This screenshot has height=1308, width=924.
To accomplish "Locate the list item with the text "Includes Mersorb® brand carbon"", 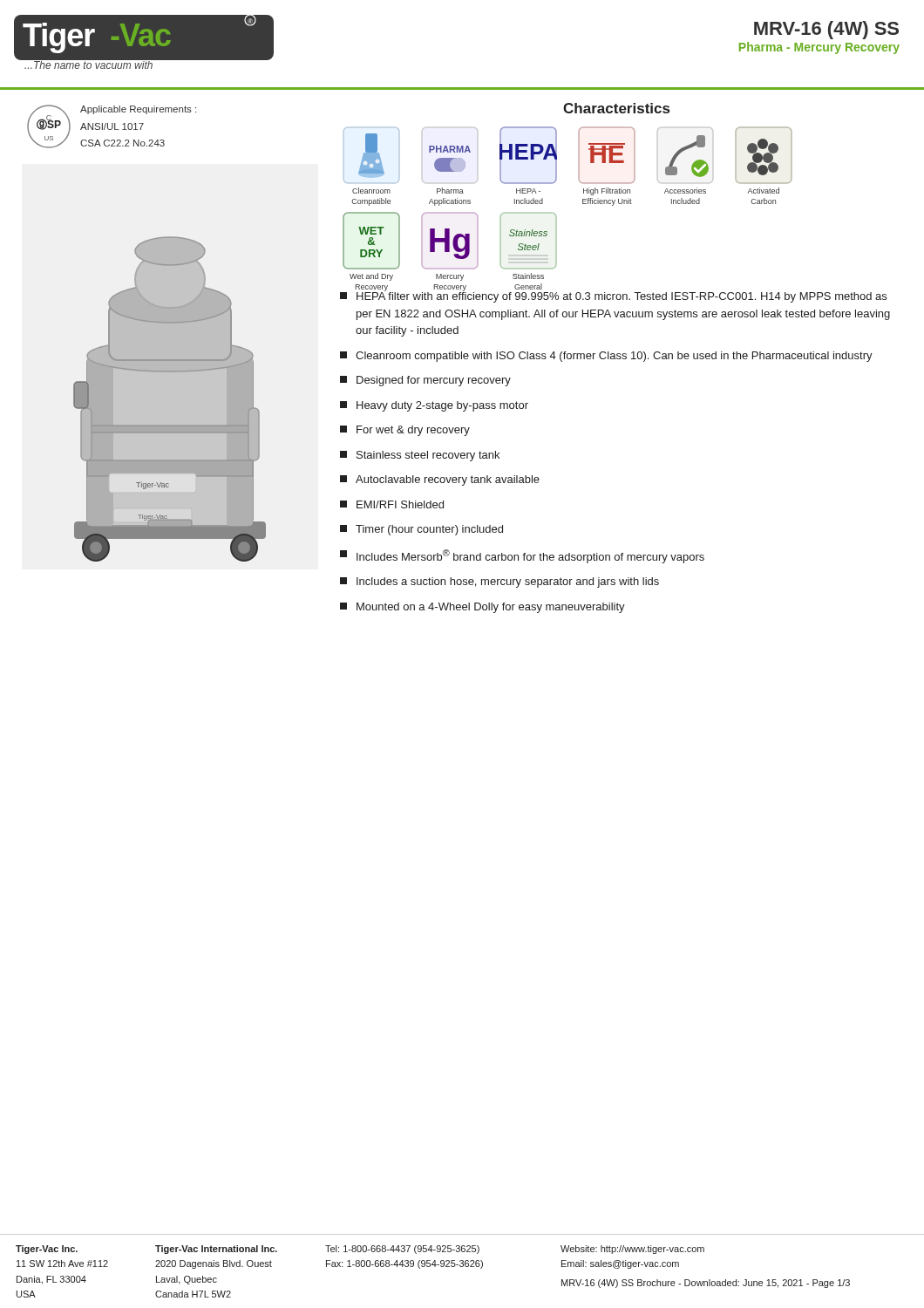I will [522, 555].
